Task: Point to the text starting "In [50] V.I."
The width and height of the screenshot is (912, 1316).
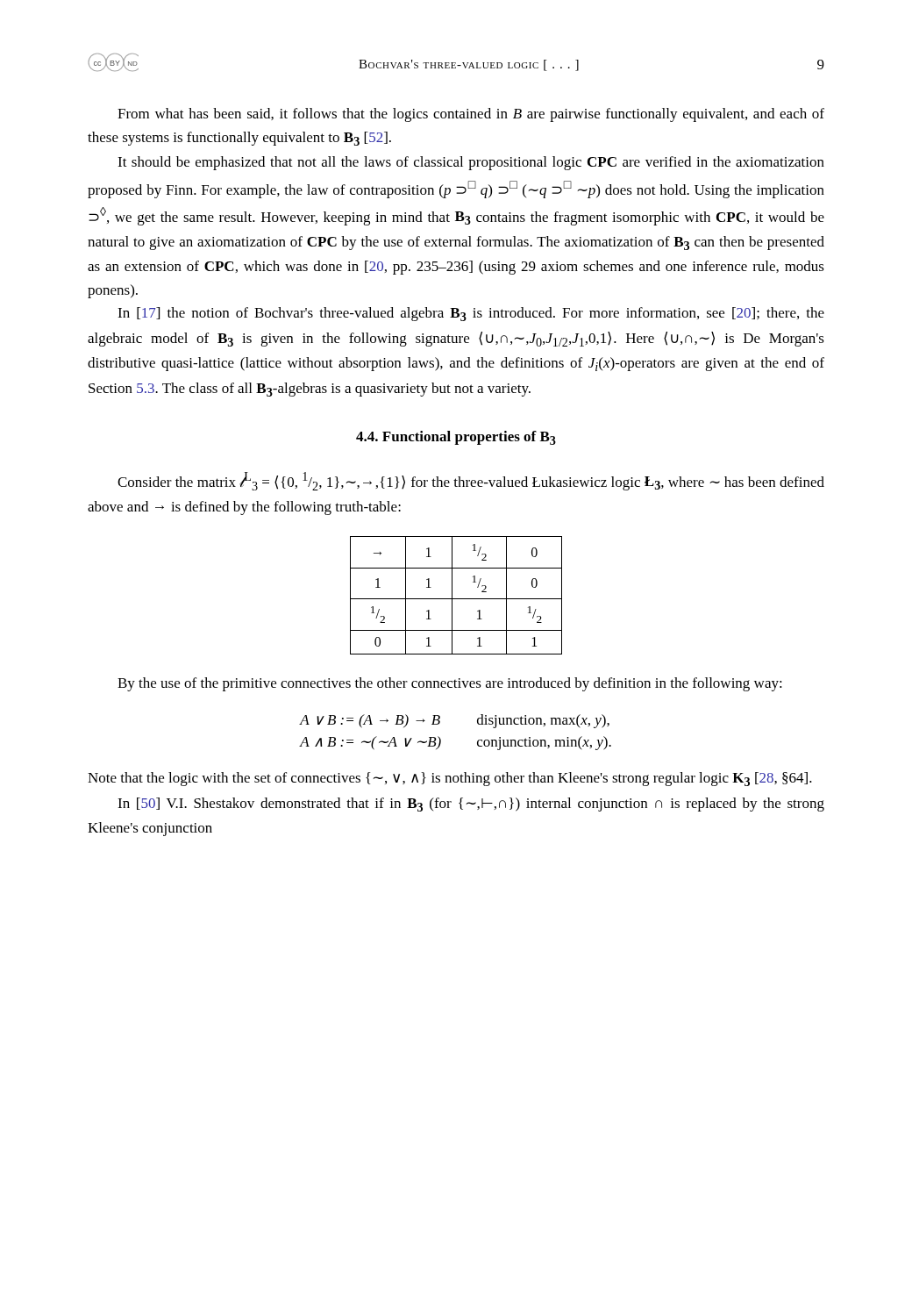Action: [x=456, y=816]
